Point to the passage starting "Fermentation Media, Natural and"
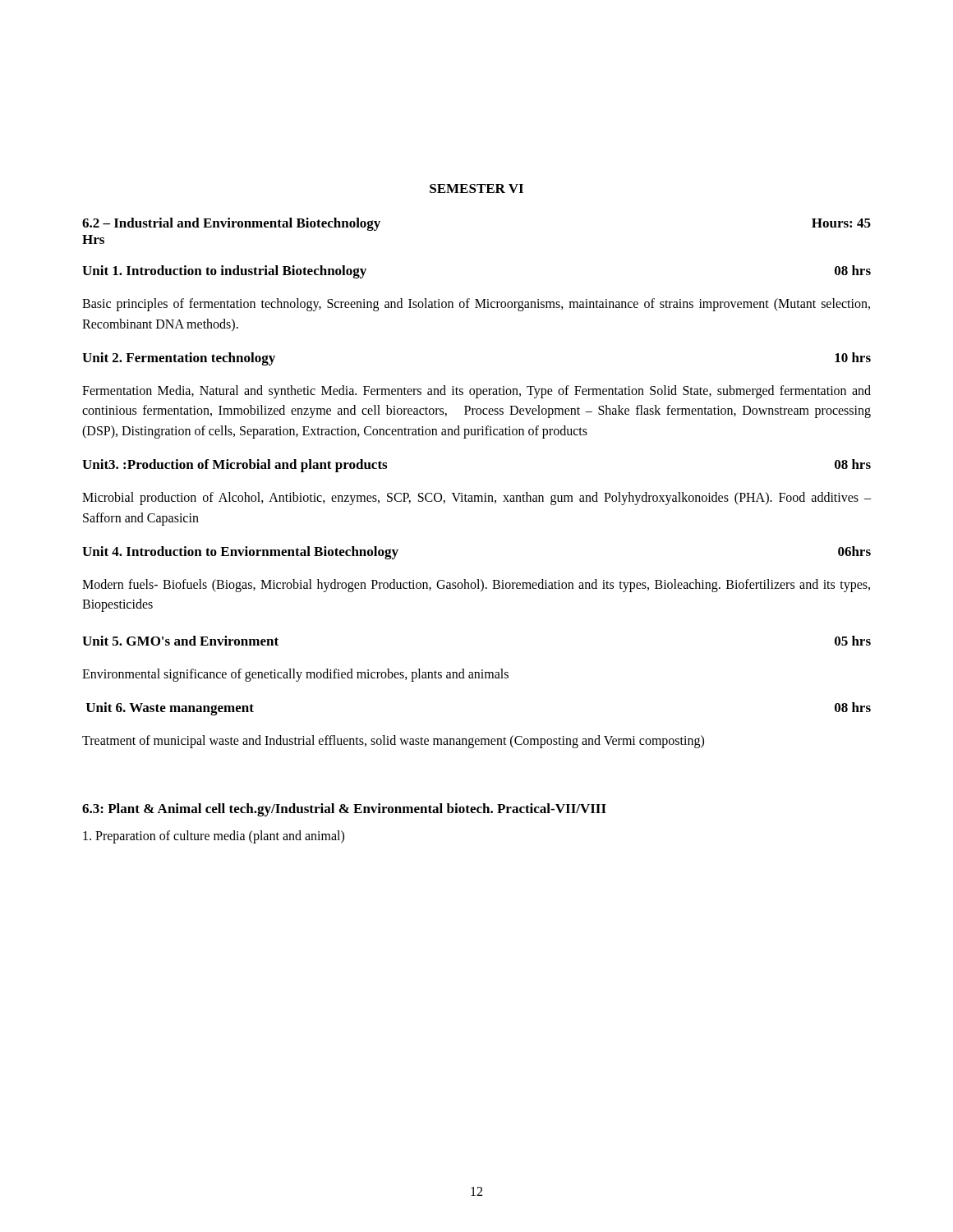The height and width of the screenshot is (1232, 953). pyautogui.click(x=476, y=411)
